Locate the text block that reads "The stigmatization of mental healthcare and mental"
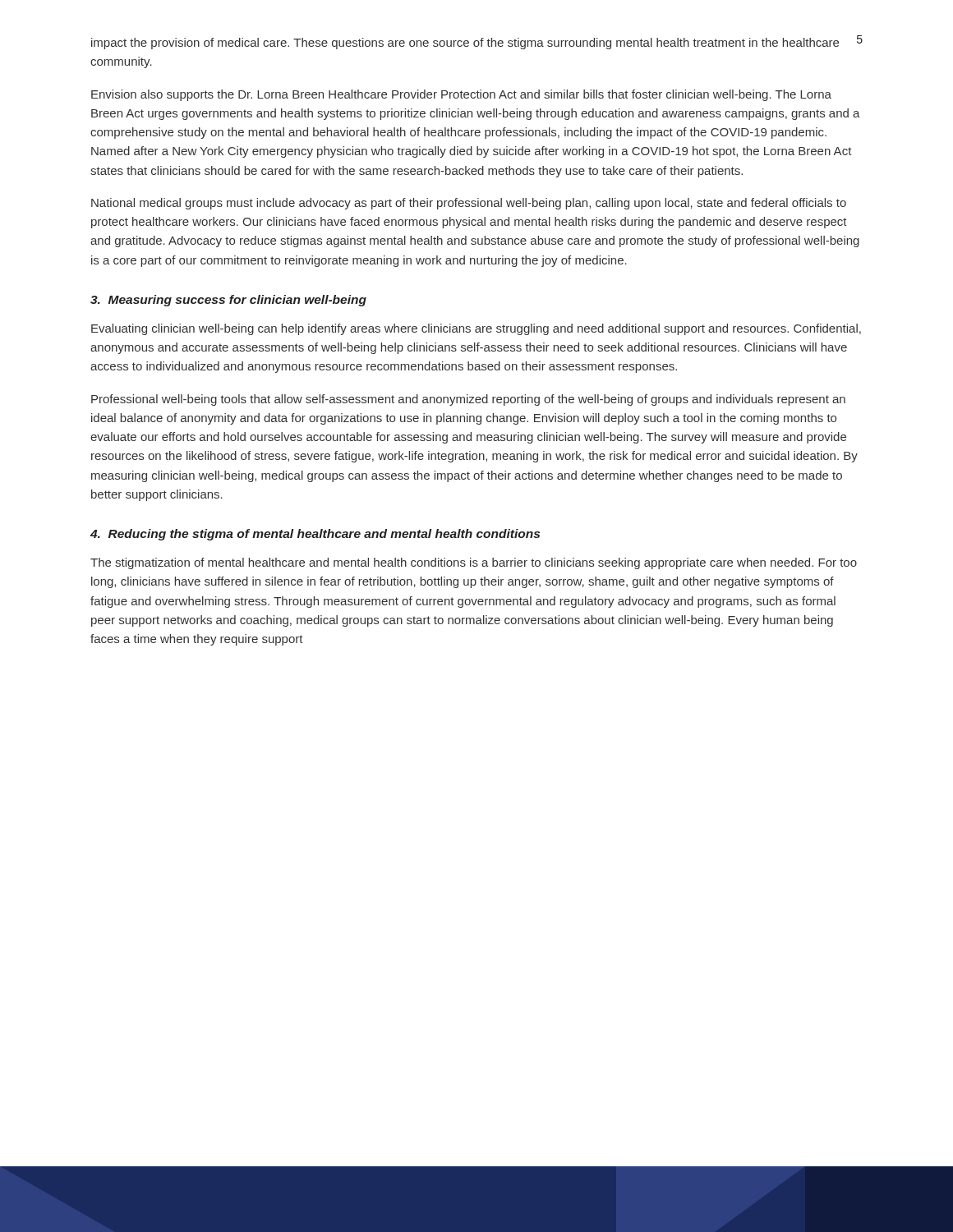 pos(474,600)
